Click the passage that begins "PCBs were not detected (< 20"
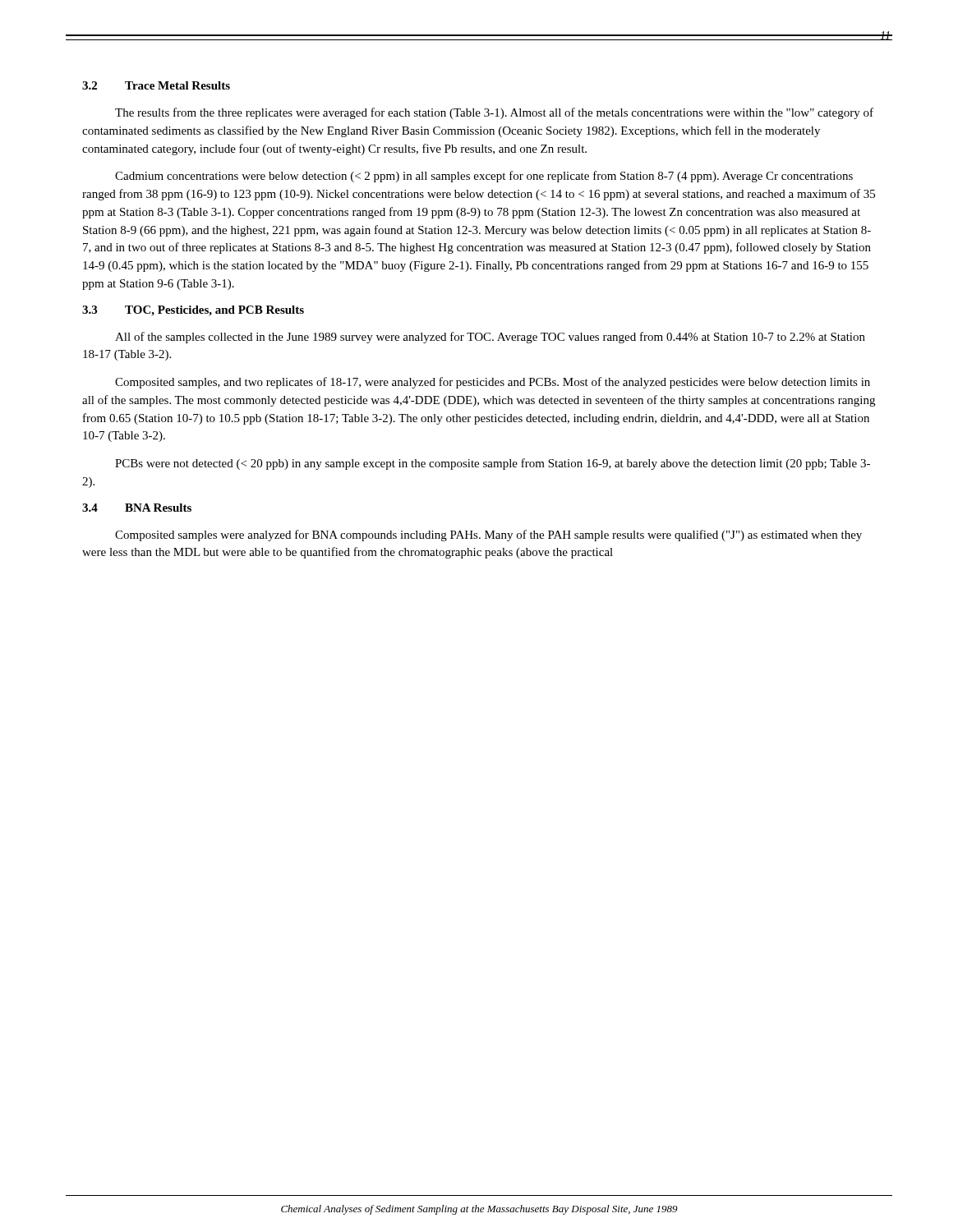 pyautogui.click(x=476, y=472)
